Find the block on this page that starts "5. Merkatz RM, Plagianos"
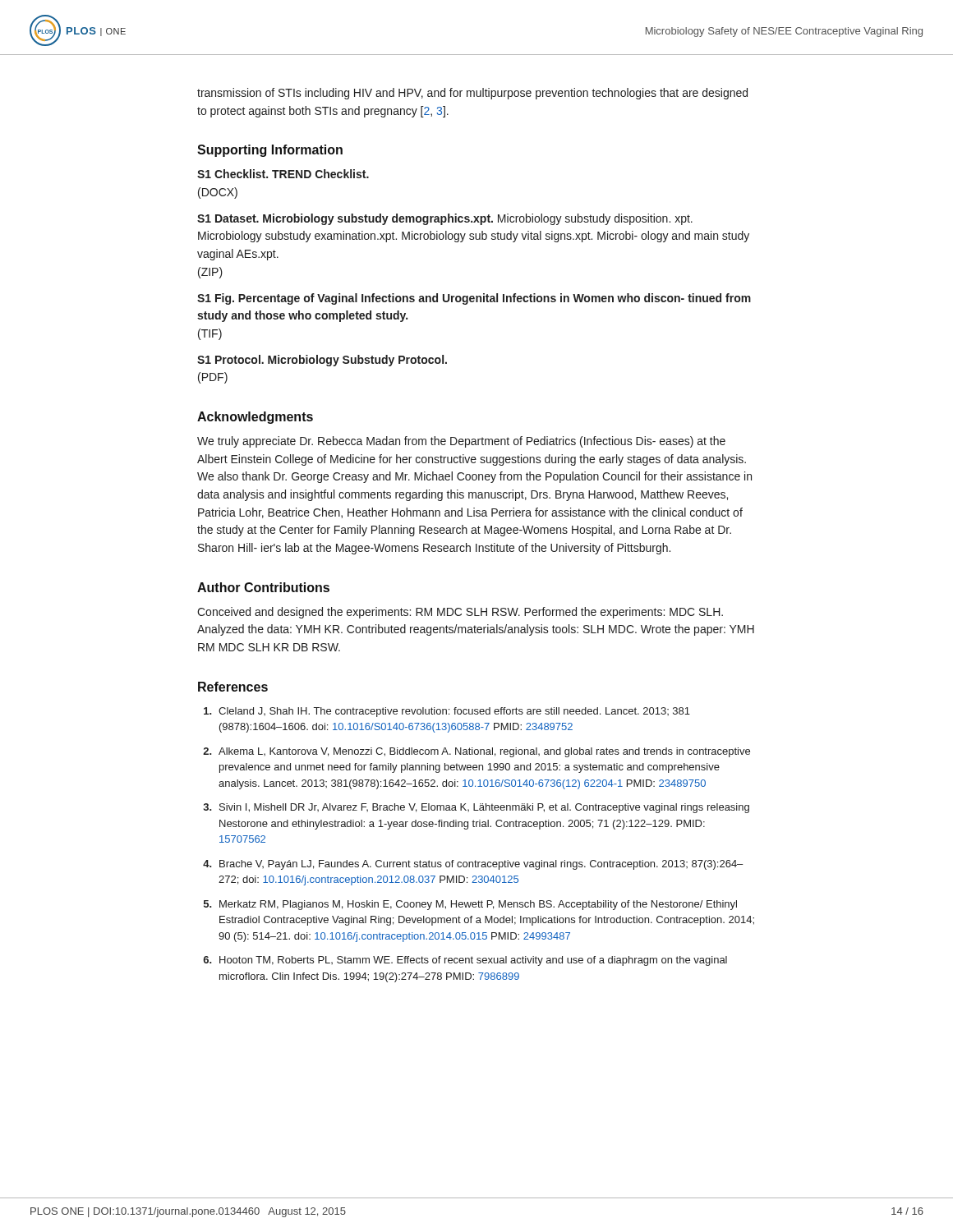This screenshot has height=1232, width=953. [476, 920]
